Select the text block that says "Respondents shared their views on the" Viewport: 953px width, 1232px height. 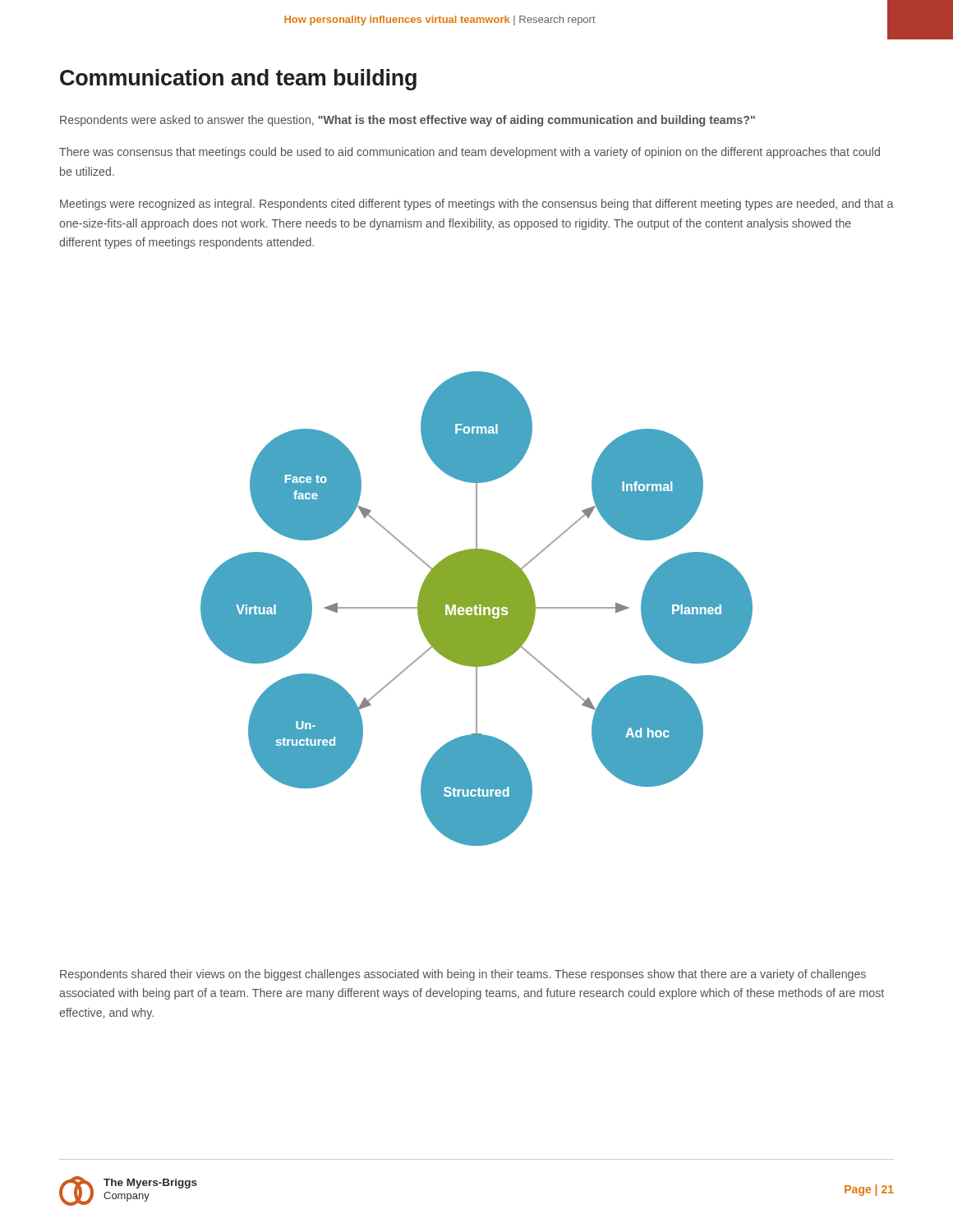[472, 993]
